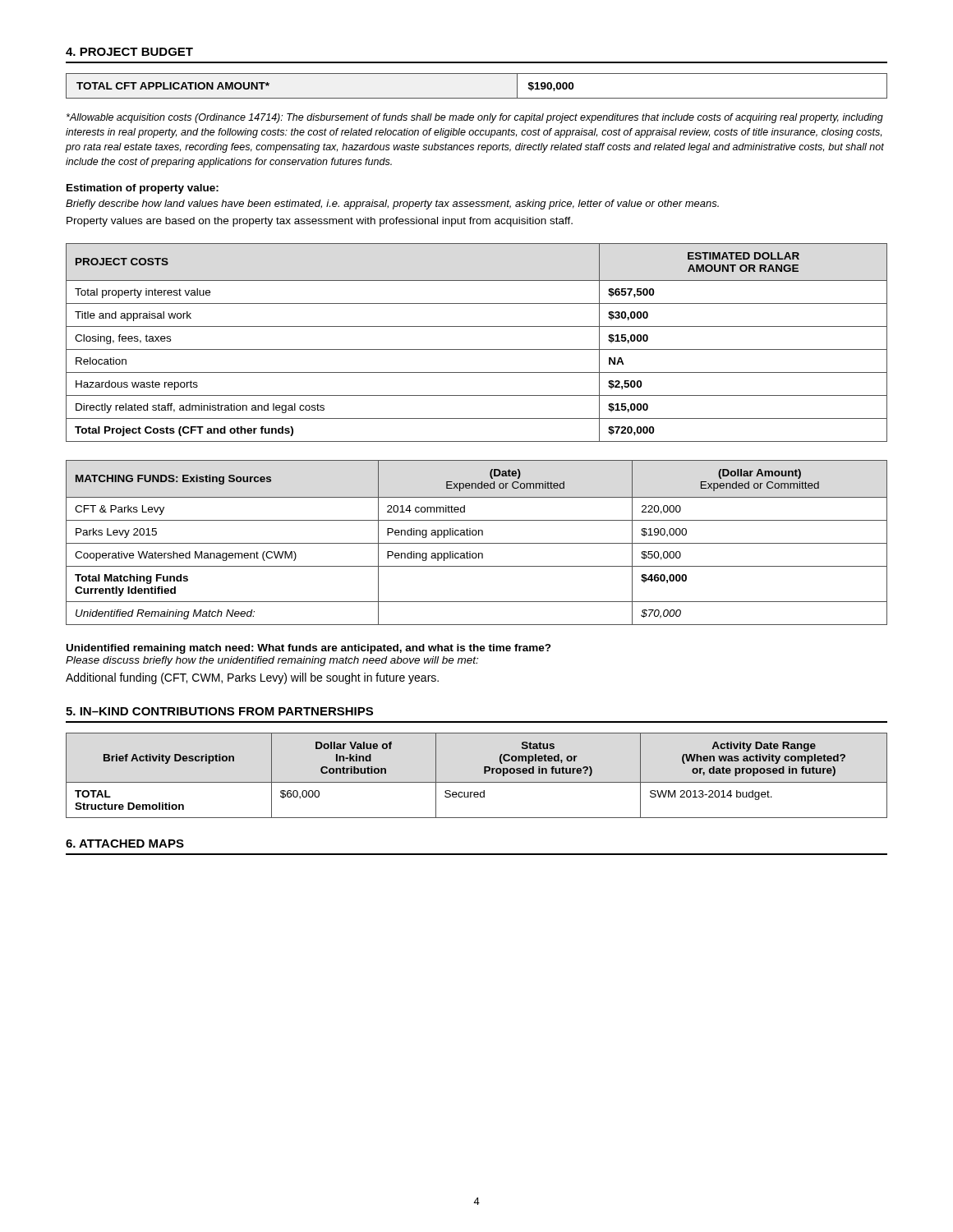Navigate to the region starting "Allowable acquisition costs (Ordinance 14714):"
This screenshot has width=953, height=1232.
[x=476, y=140]
